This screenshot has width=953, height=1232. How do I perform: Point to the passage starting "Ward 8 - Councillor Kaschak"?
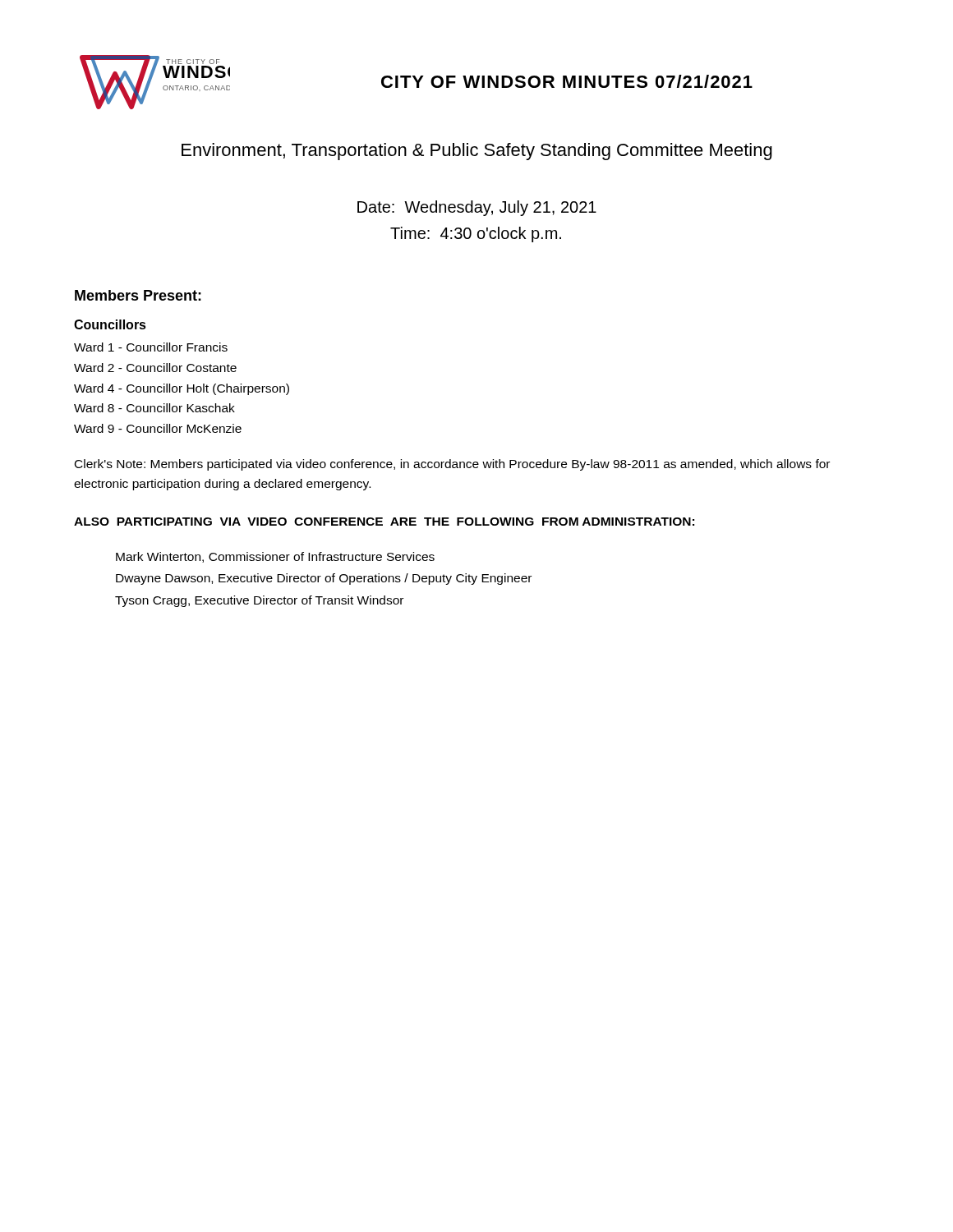(154, 408)
